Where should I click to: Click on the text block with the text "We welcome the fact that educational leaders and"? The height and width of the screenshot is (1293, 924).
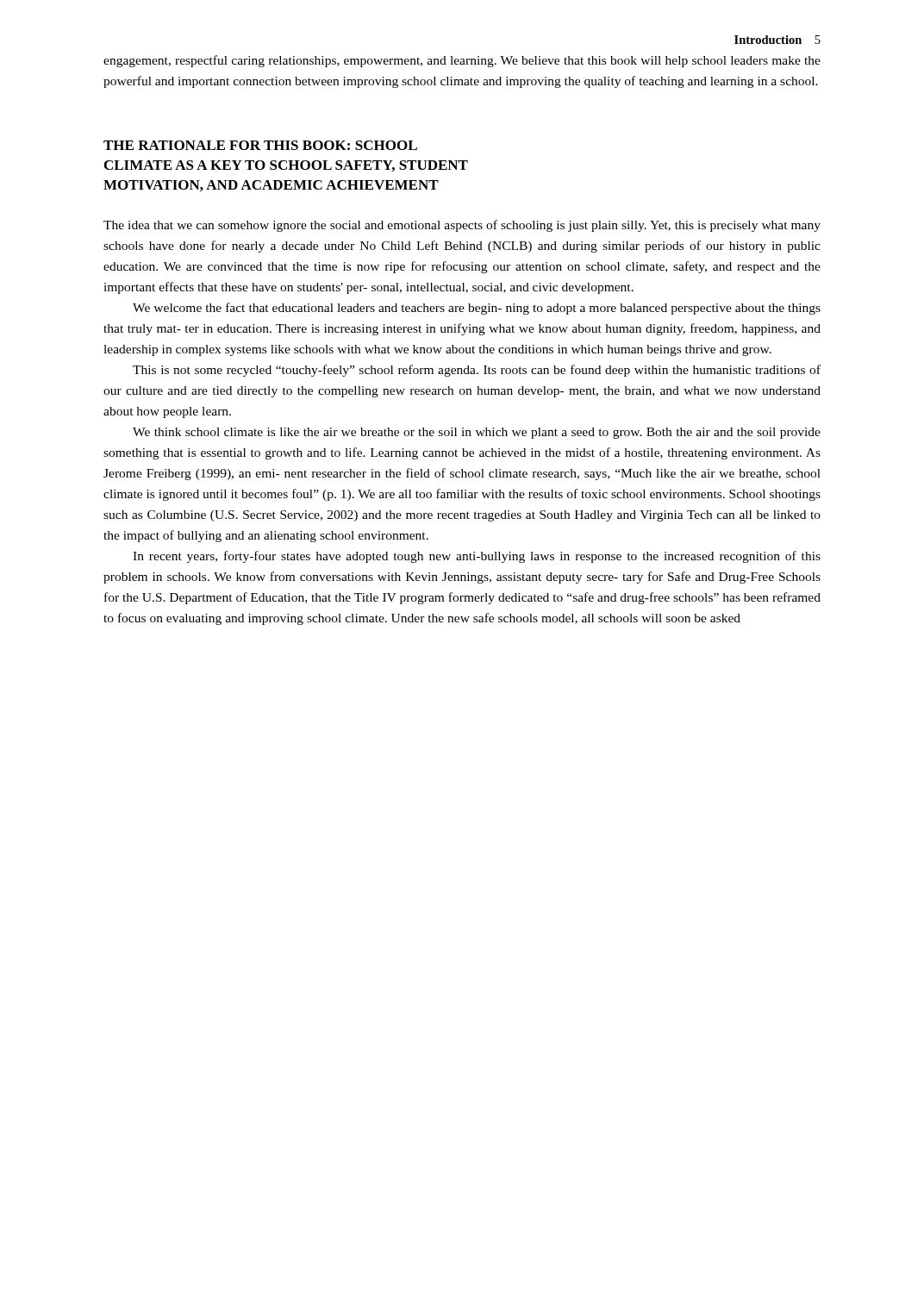(462, 328)
